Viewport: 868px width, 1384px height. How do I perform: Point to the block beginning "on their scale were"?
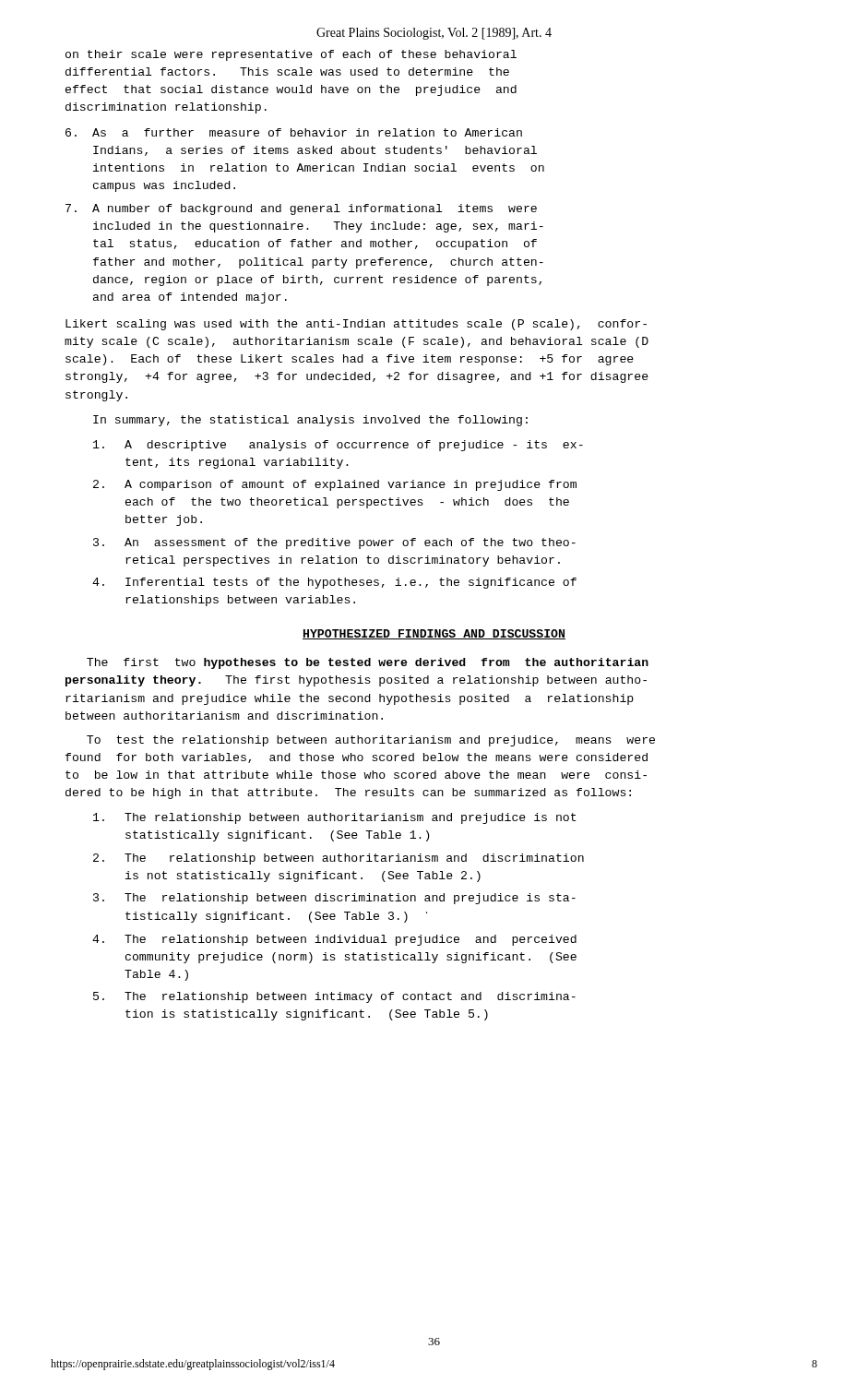[x=291, y=81]
